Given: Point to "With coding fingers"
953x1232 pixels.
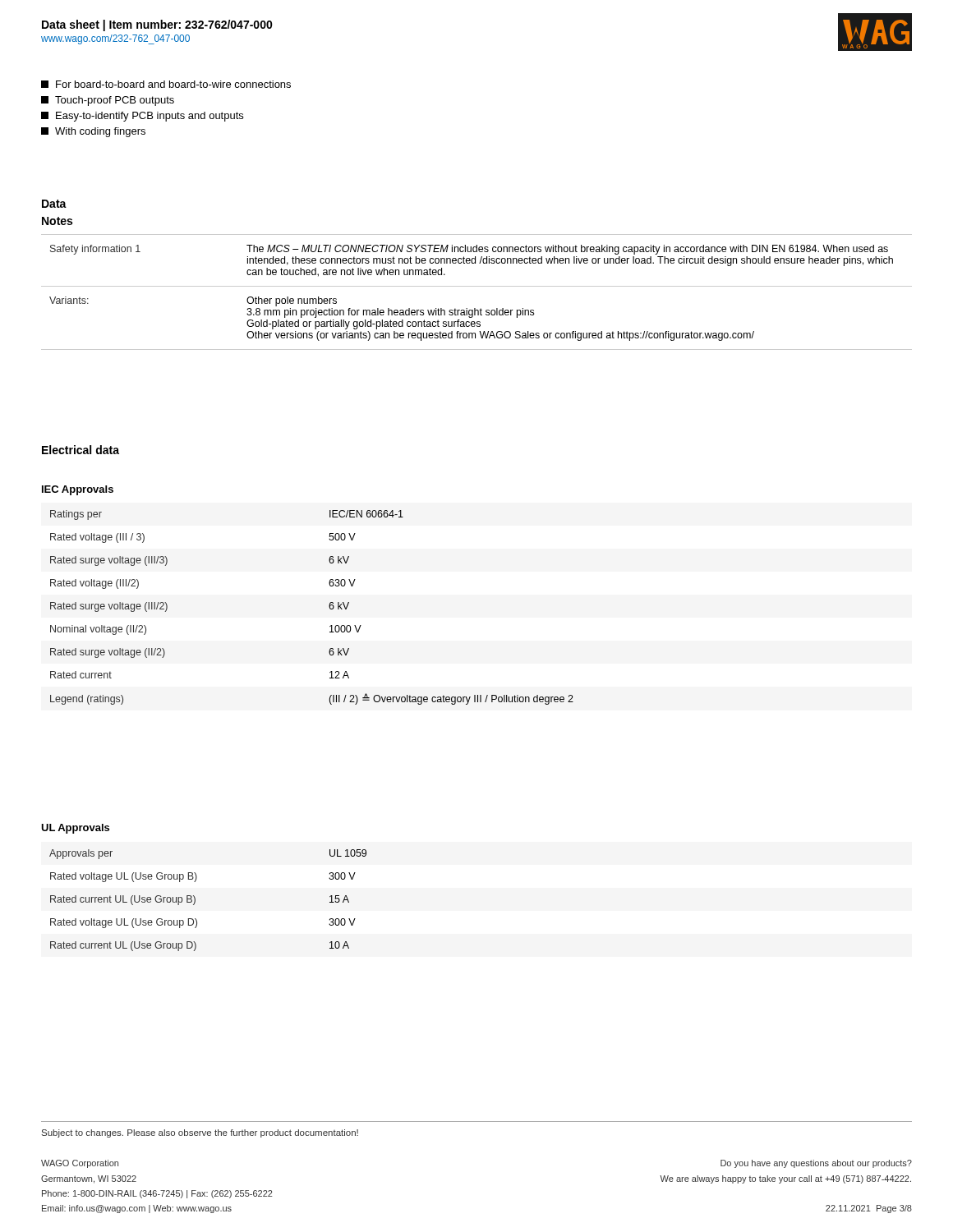Looking at the screenshot, I should (x=93, y=131).
